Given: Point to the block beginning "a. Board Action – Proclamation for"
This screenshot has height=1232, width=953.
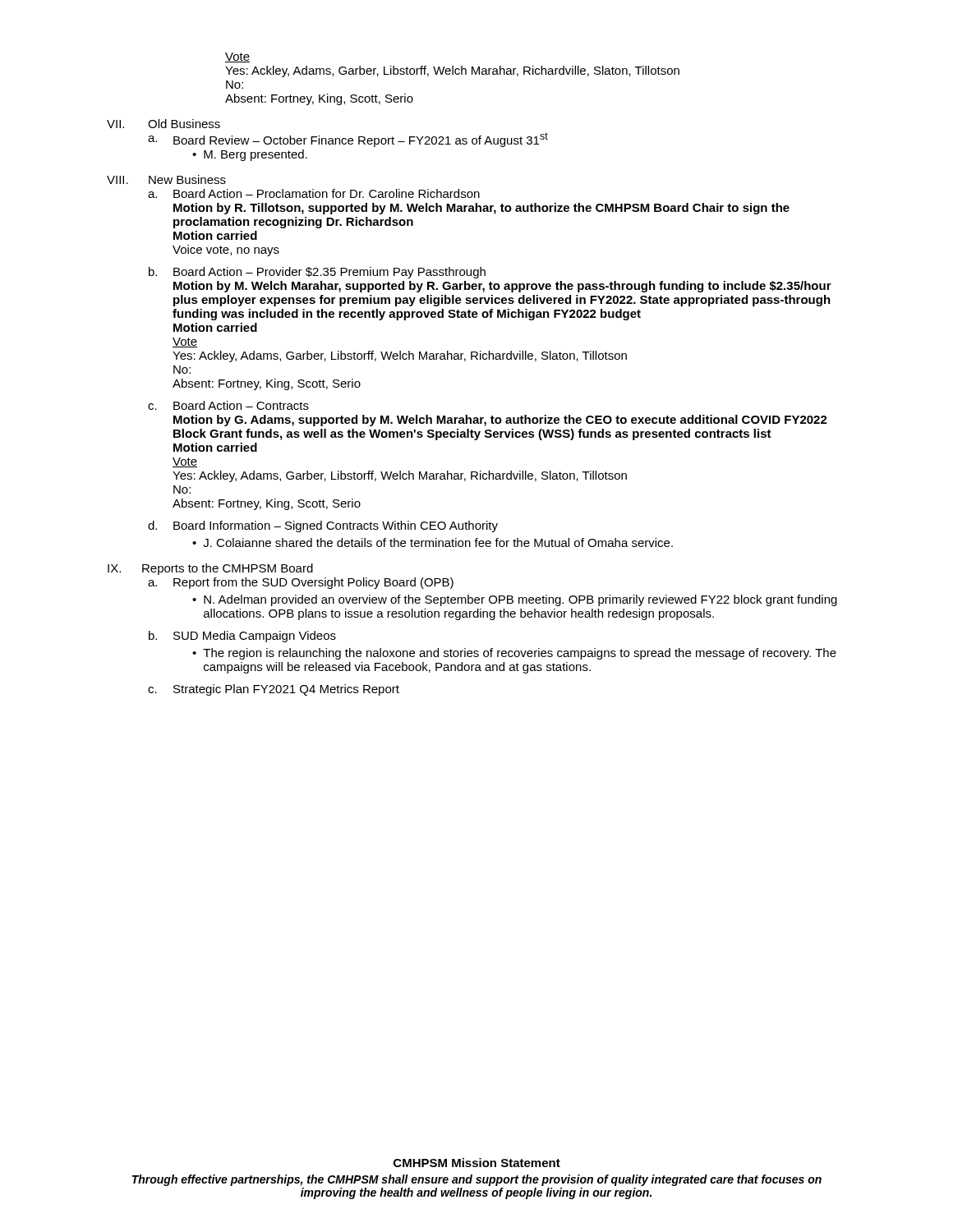Looking at the screenshot, I should pos(495,221).
